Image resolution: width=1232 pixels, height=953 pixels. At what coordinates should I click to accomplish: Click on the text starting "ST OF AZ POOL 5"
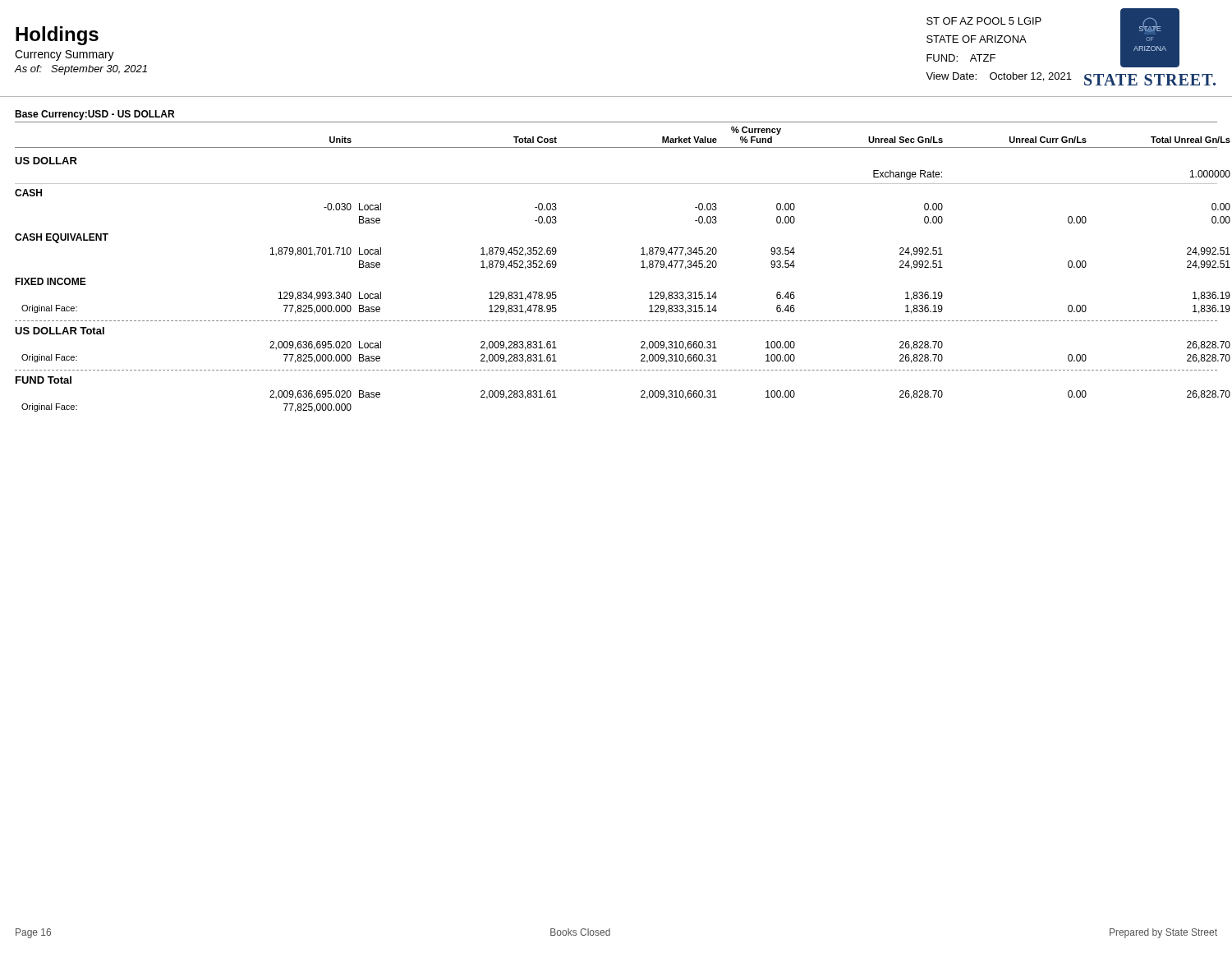click(999, 48)
